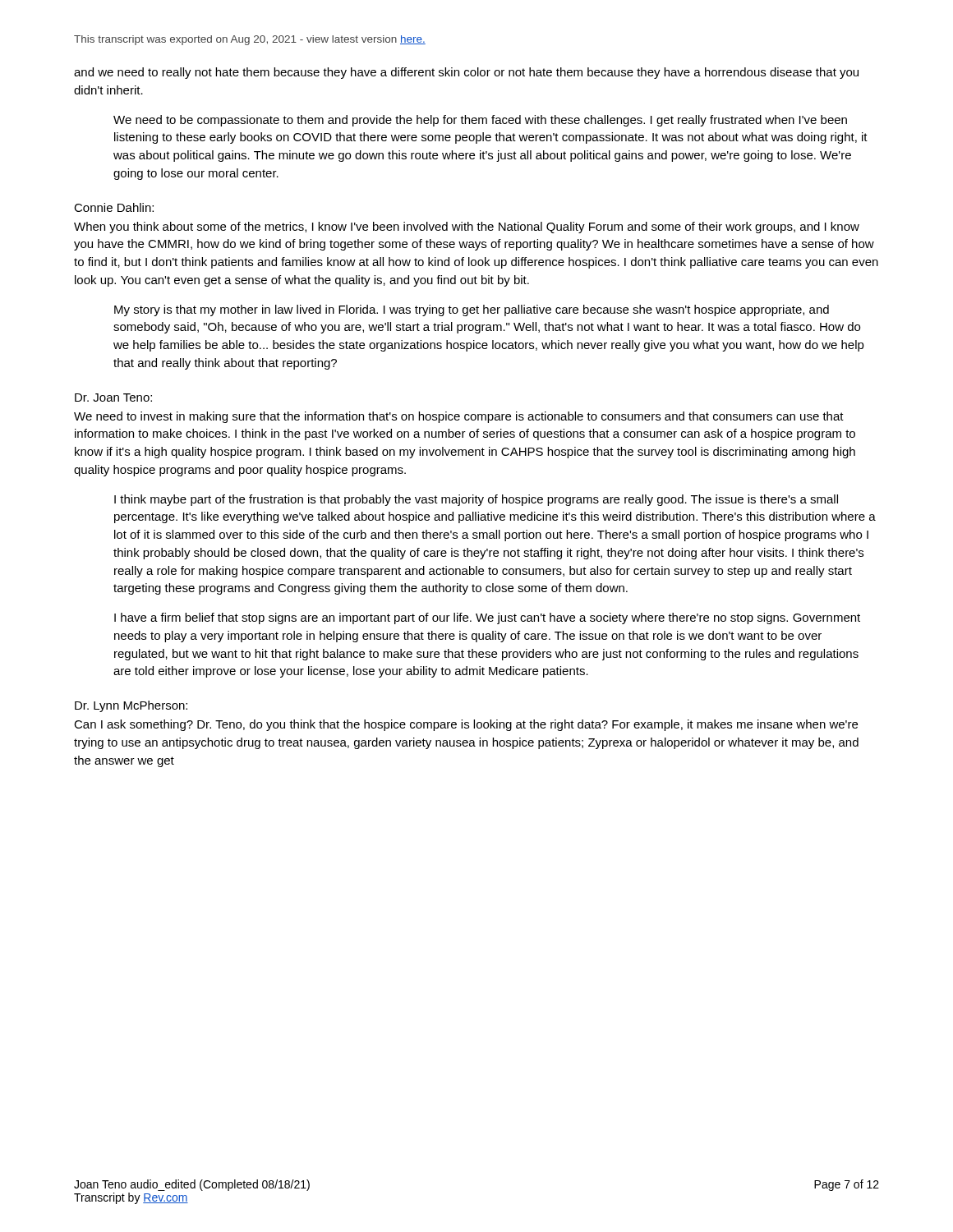Click the passage that begins "I think maybe part"

(x=494, y=543)
